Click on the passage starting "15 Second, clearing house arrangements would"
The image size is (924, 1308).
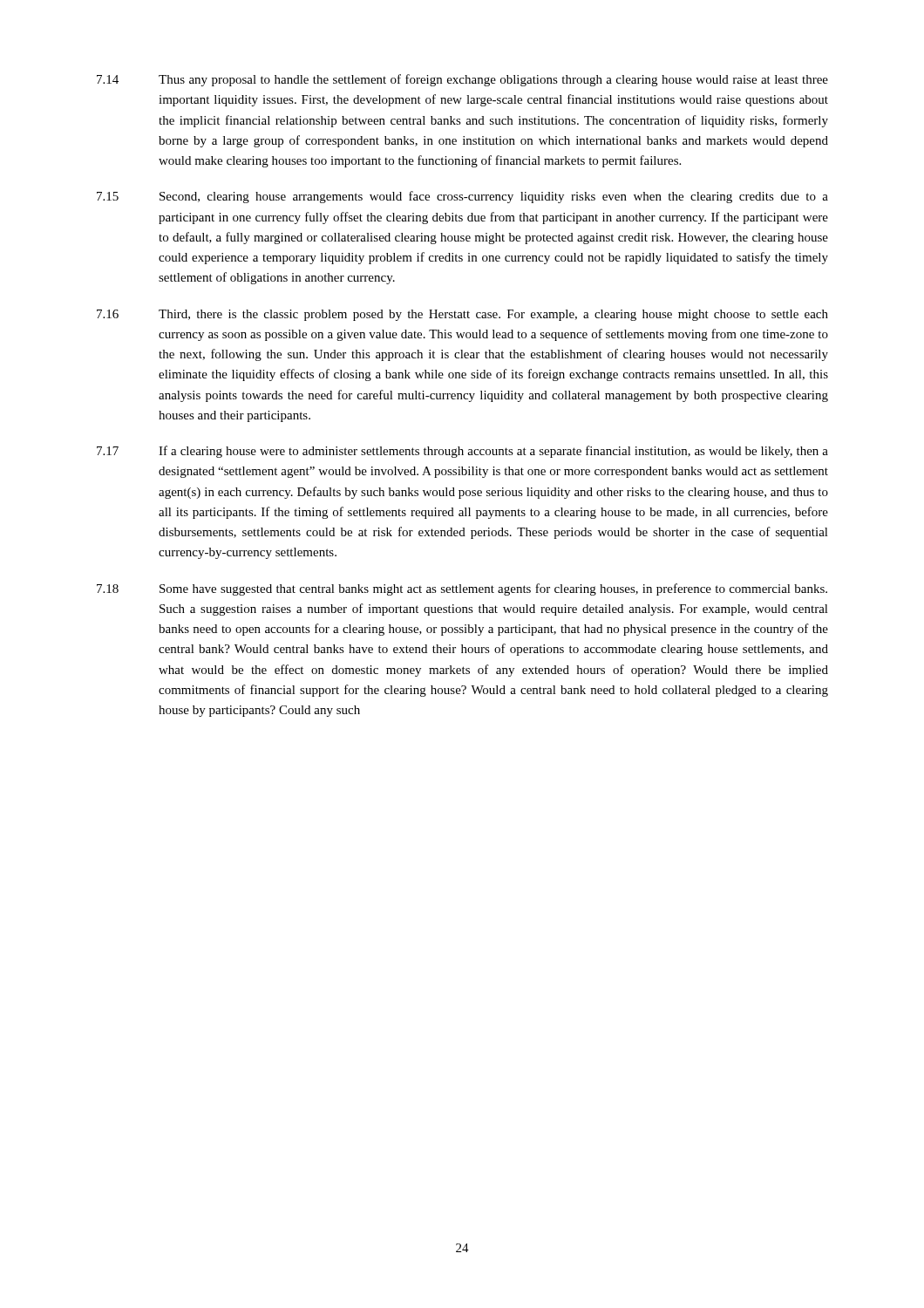tap(462, 237)
